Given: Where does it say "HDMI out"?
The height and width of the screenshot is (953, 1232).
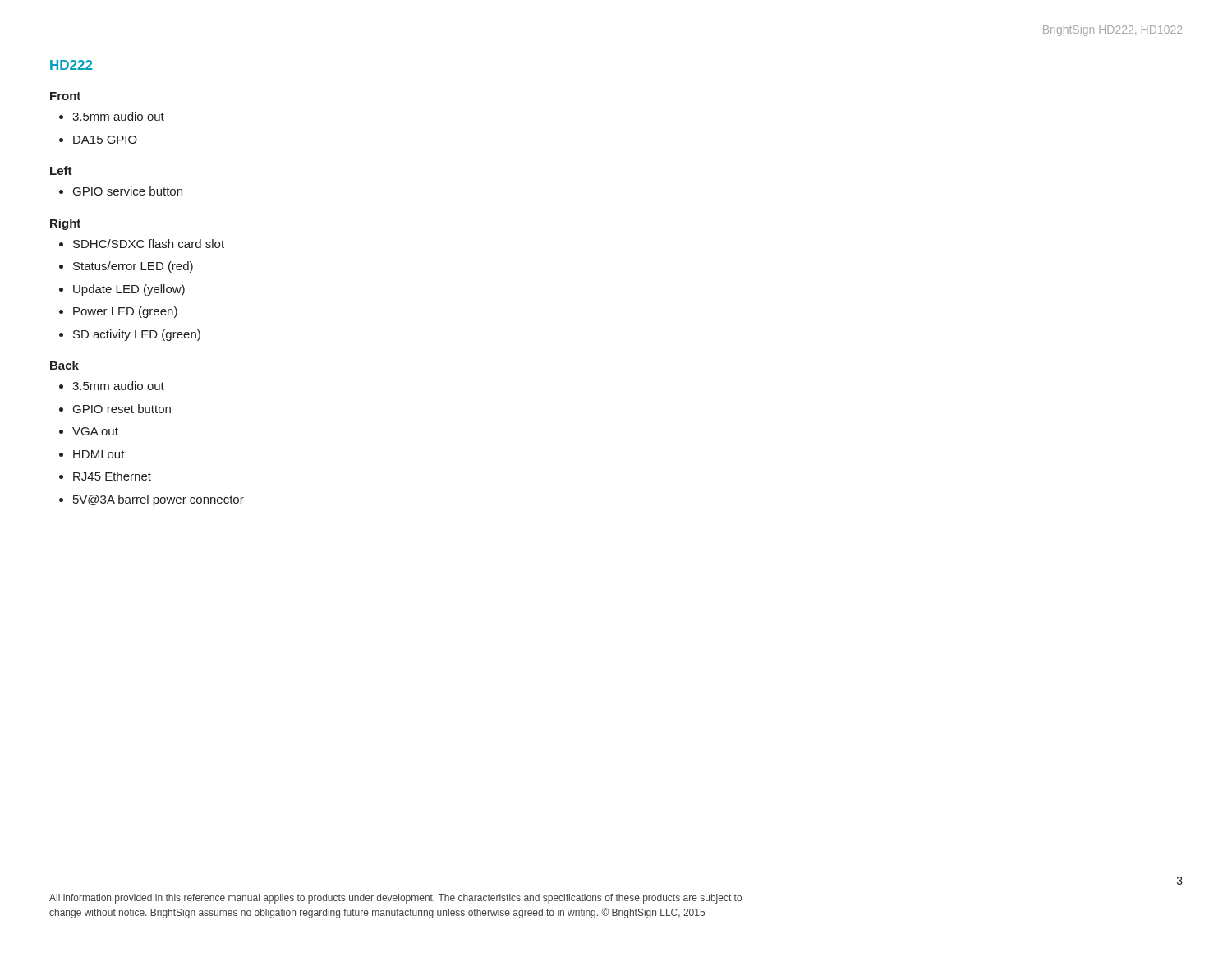Looking at the screenshot, I should click(98, 453).
